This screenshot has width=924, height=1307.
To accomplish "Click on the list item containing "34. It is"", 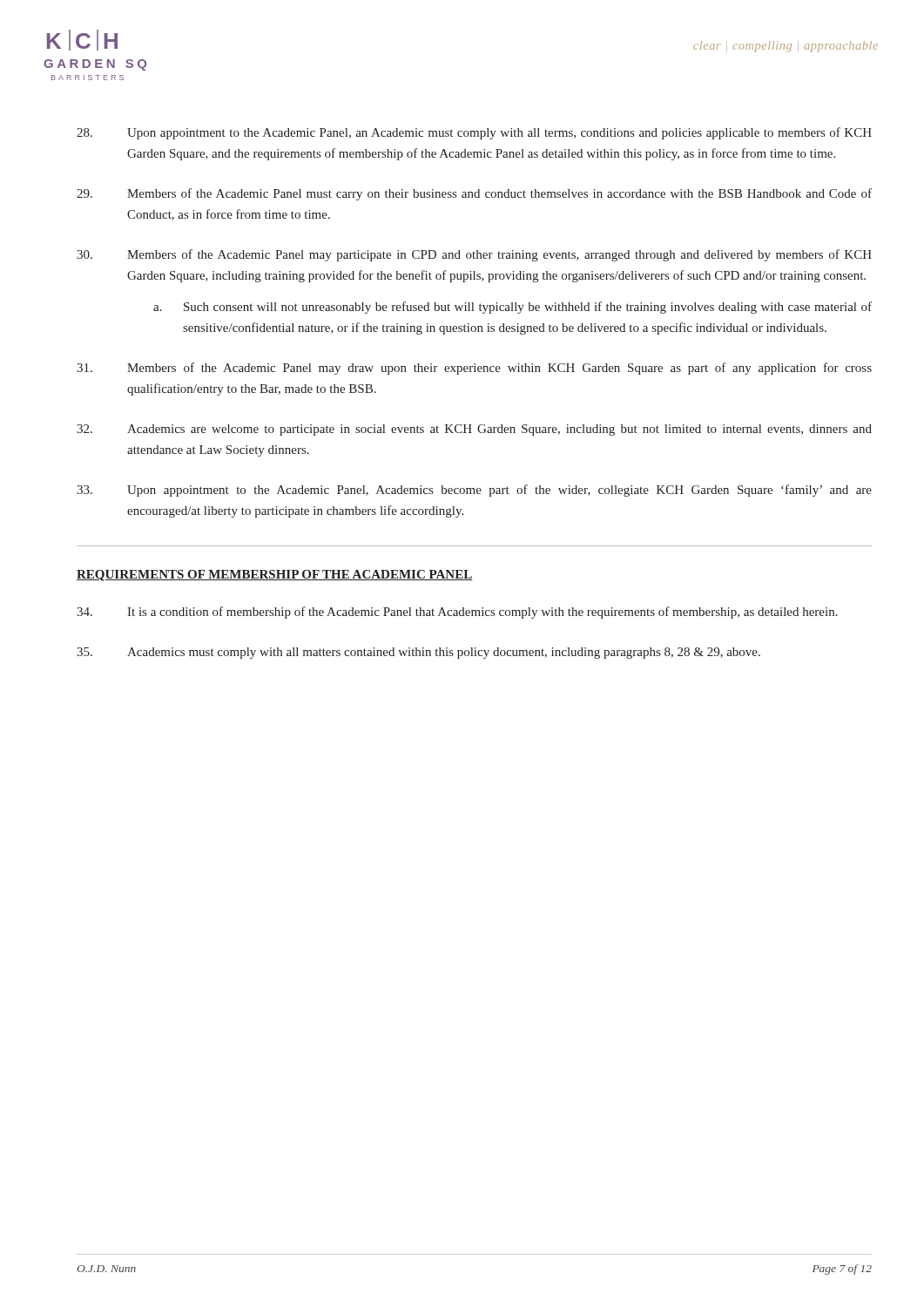I will click(474, 612).
